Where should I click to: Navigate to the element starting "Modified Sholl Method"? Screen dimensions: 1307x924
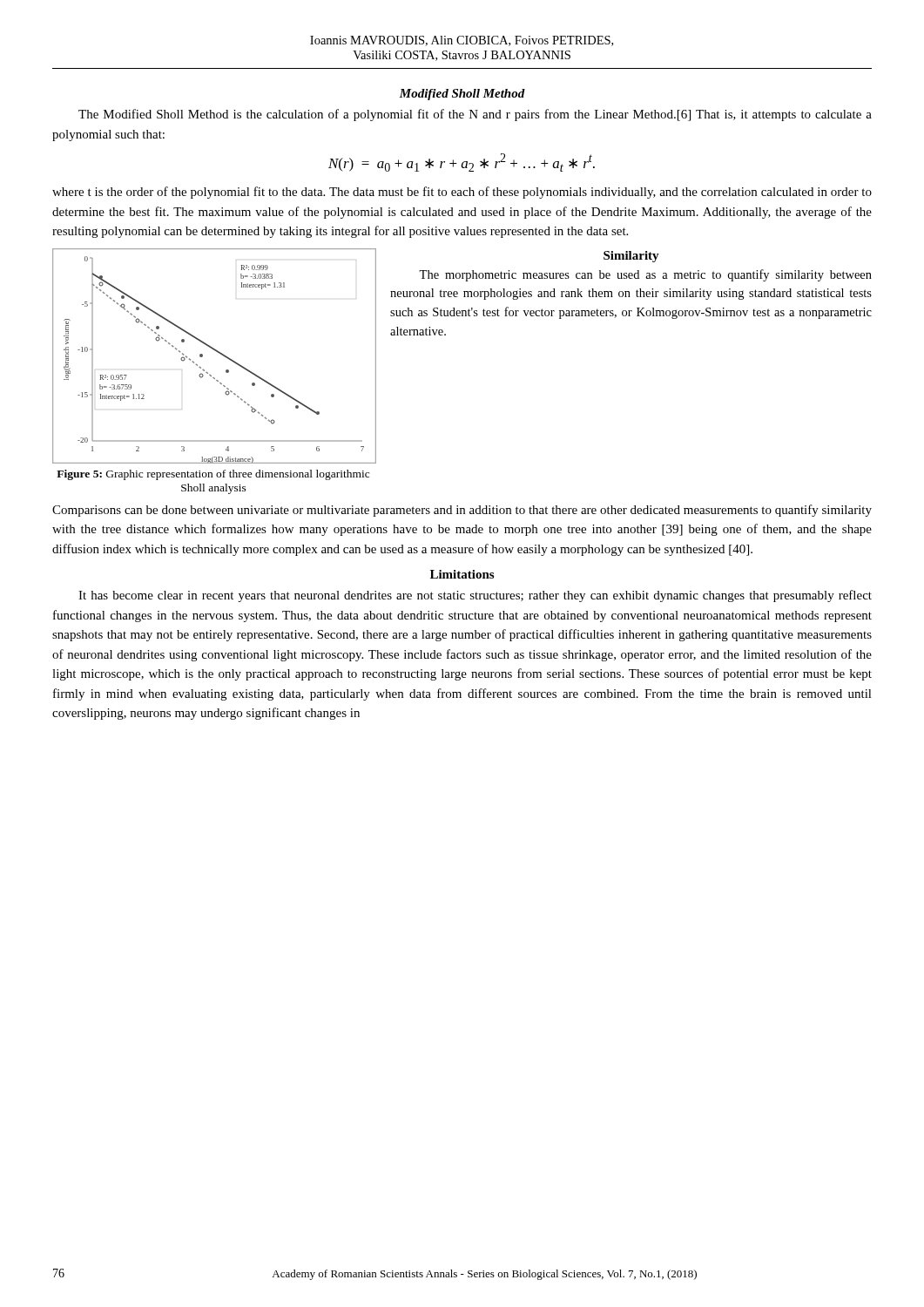click(x=462, y=93)
